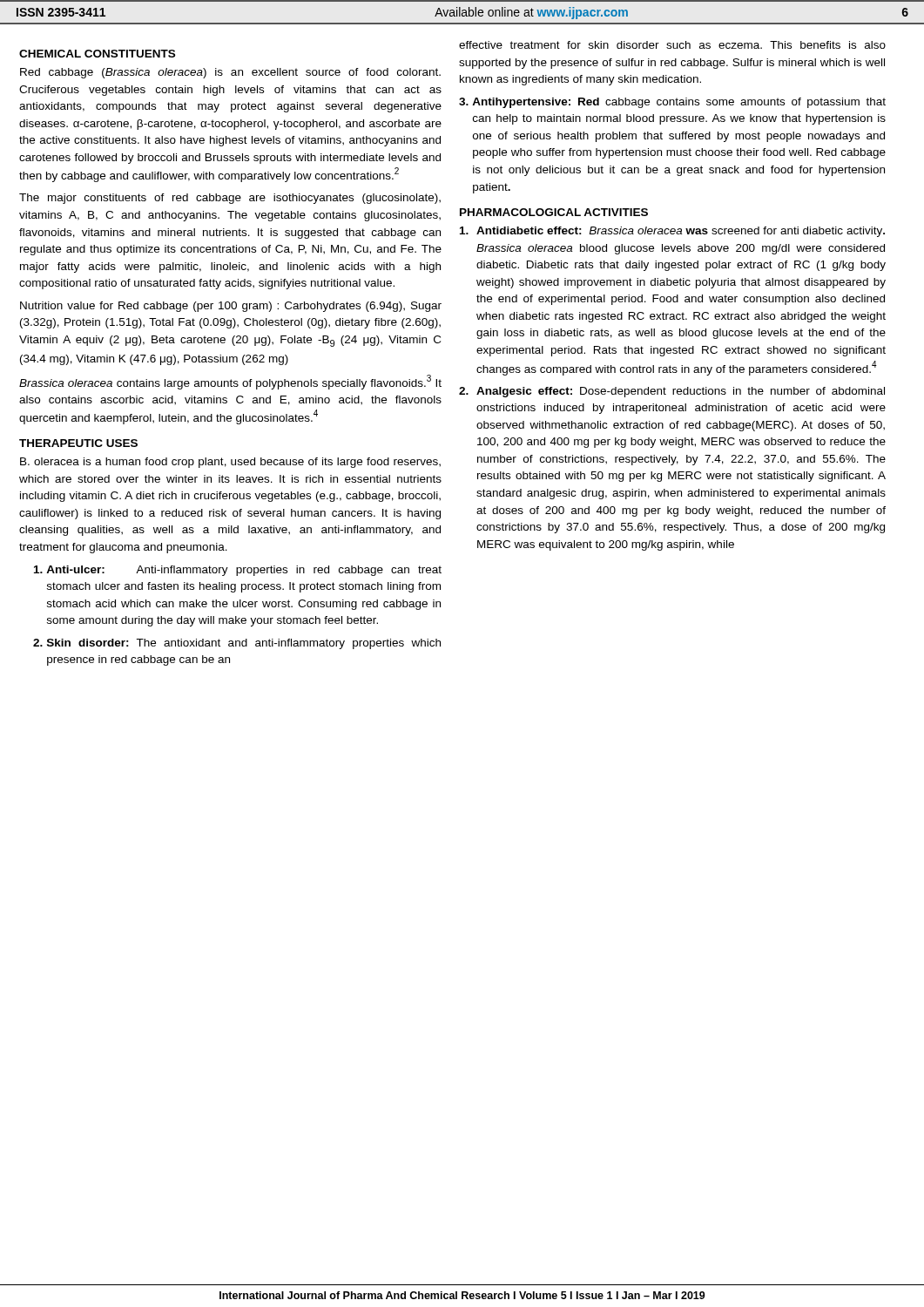Point to the region starting "PHARMACOLOGICAL ACTIVITIES"

554,212
